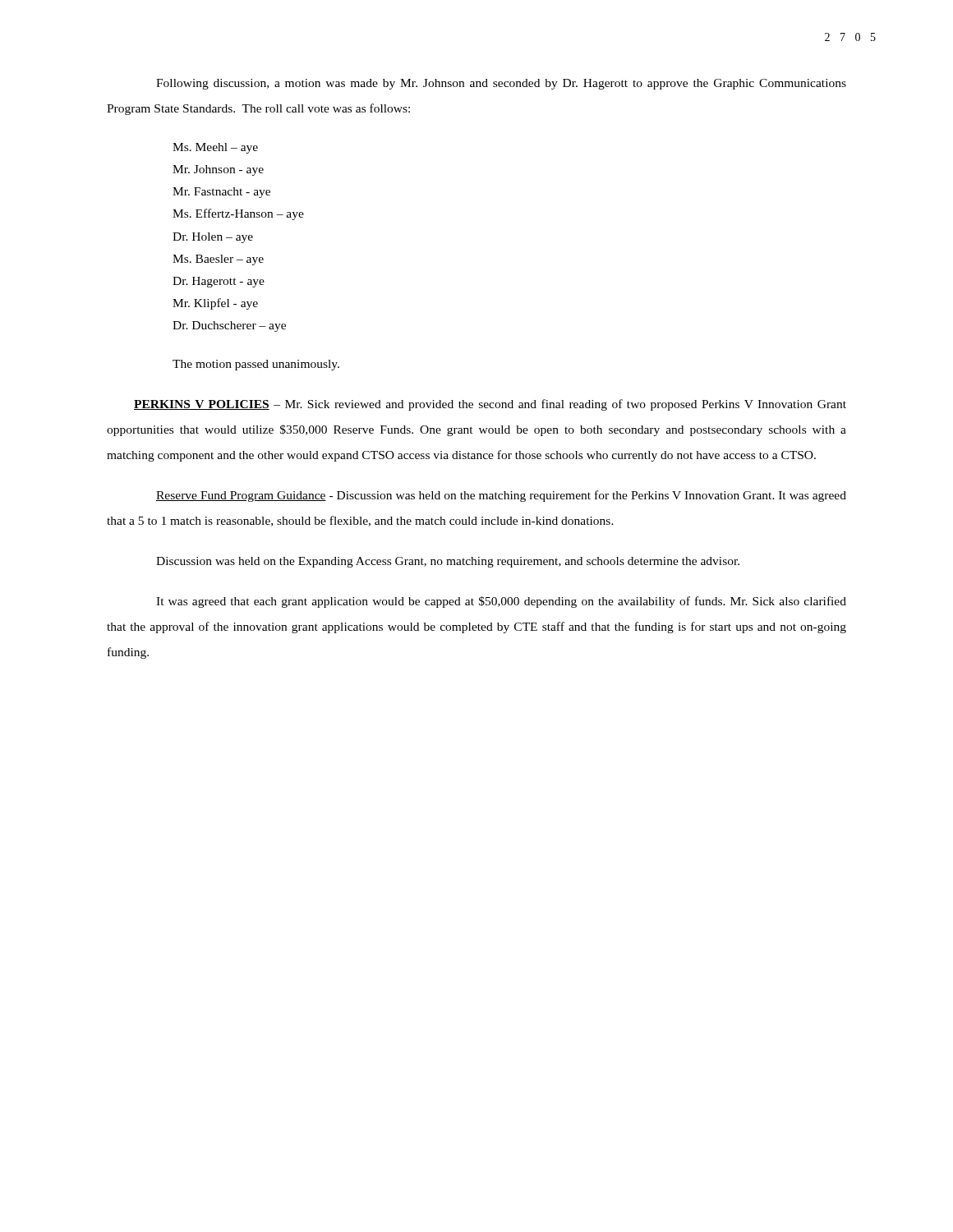The width and height of the screenshot is (953, 1232).
Task: Click on the block starting "Reserve Fund Program Guidance - Discussion was held"
Action: [x=476, y=508]
